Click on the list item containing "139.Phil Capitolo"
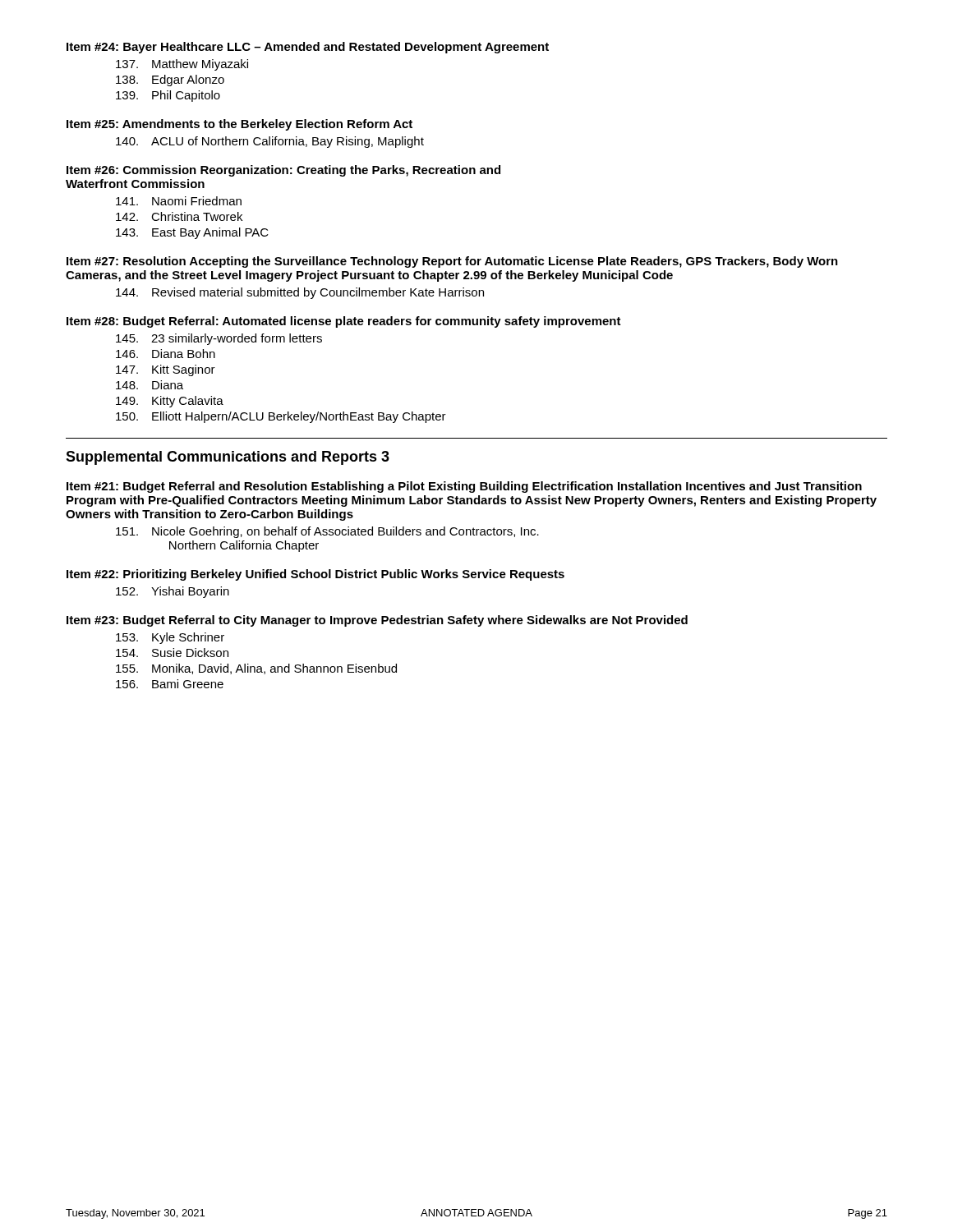 point(168,96)
